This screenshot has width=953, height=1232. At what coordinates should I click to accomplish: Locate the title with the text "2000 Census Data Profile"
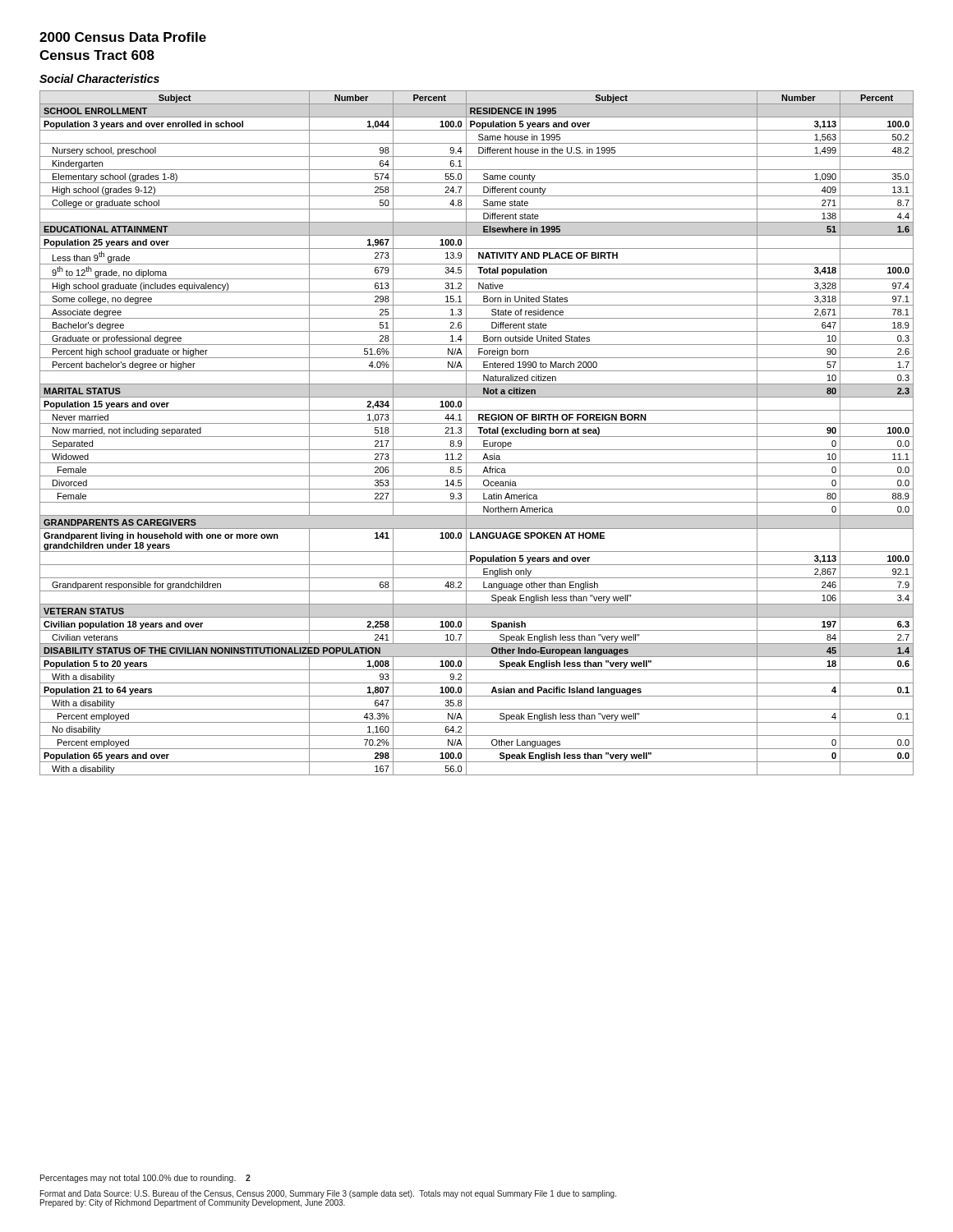pos(123,37)
